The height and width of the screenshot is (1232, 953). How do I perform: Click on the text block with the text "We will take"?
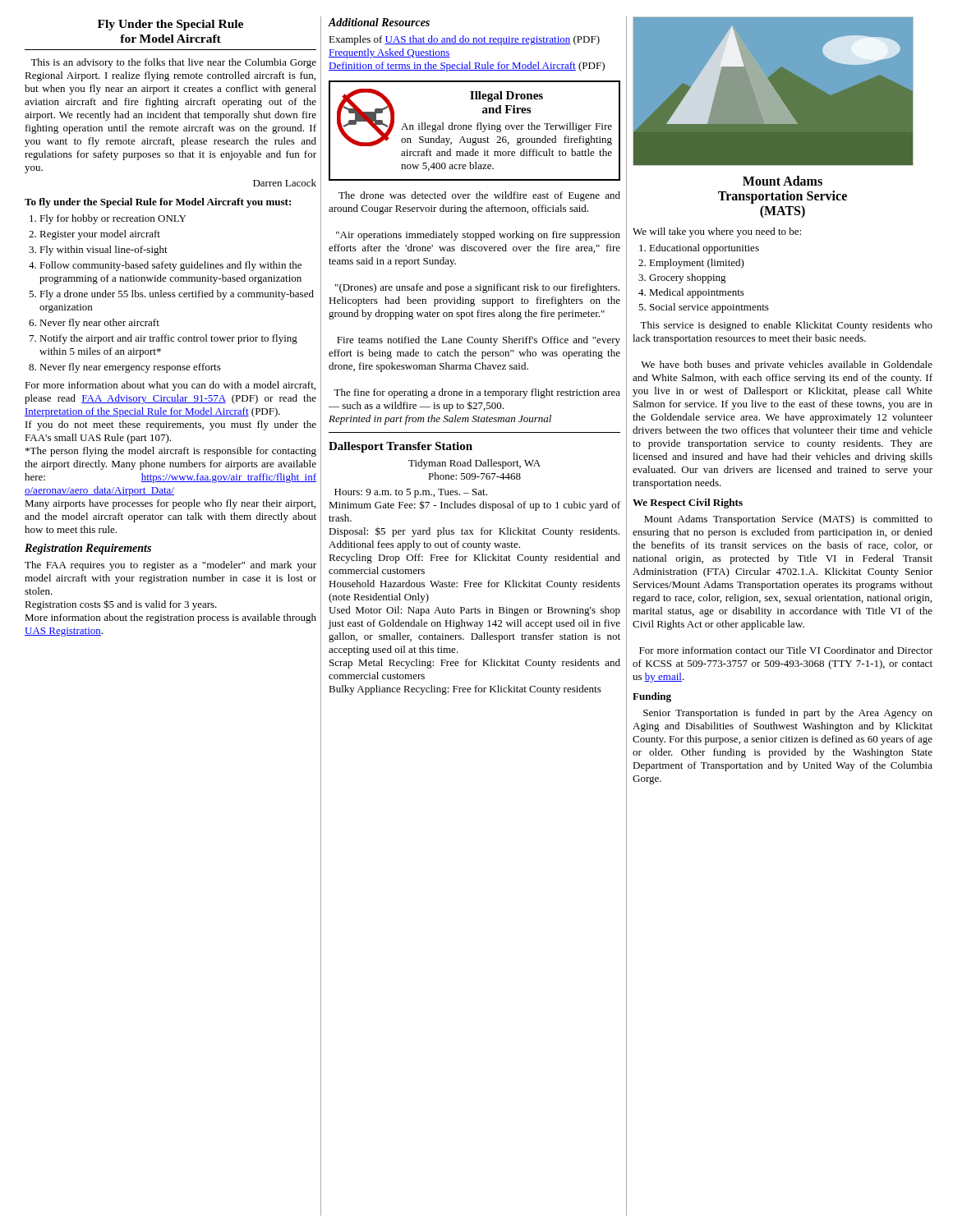pyautogui.click(x=717, y=231)
